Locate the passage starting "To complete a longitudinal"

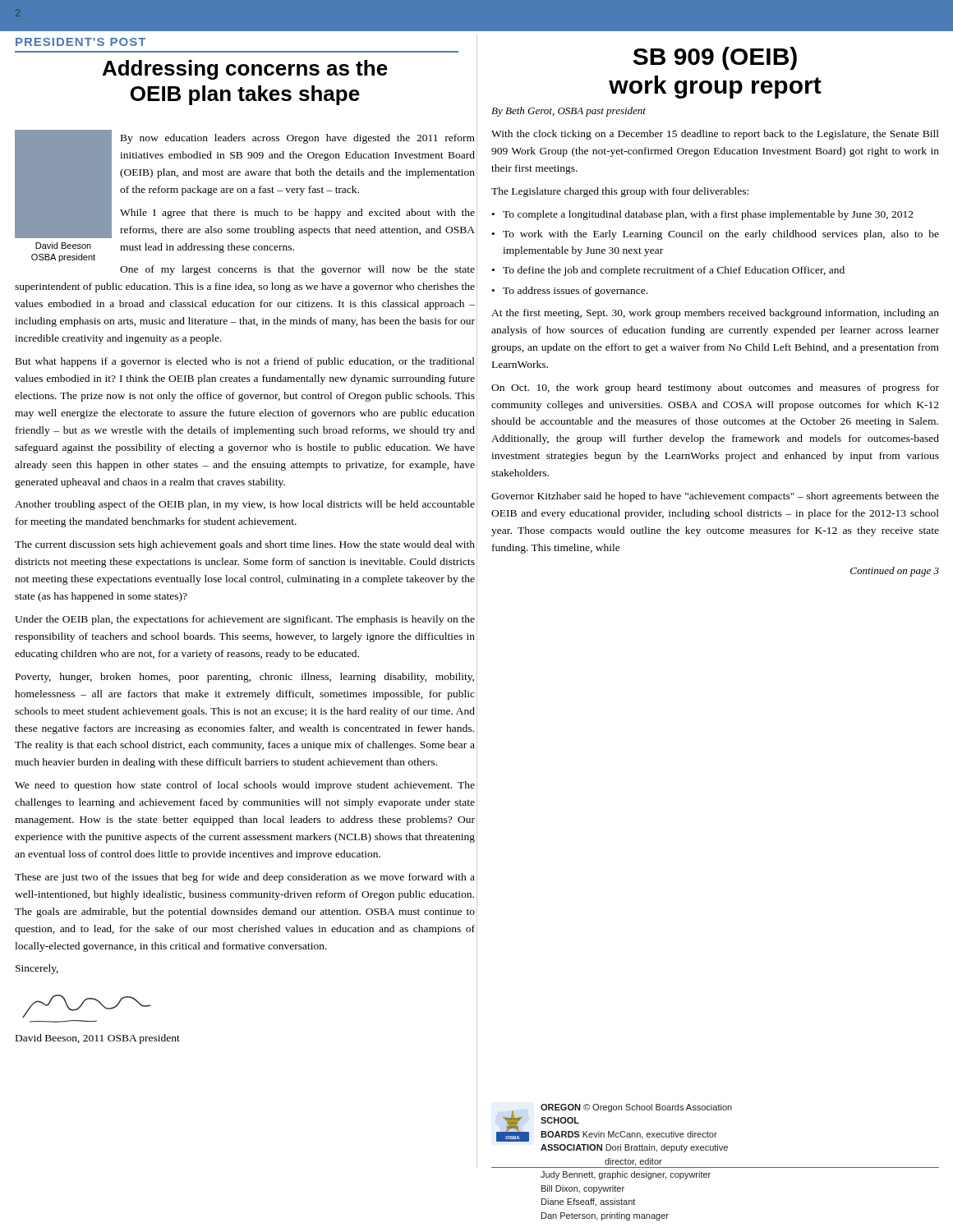tap(708, 214)
